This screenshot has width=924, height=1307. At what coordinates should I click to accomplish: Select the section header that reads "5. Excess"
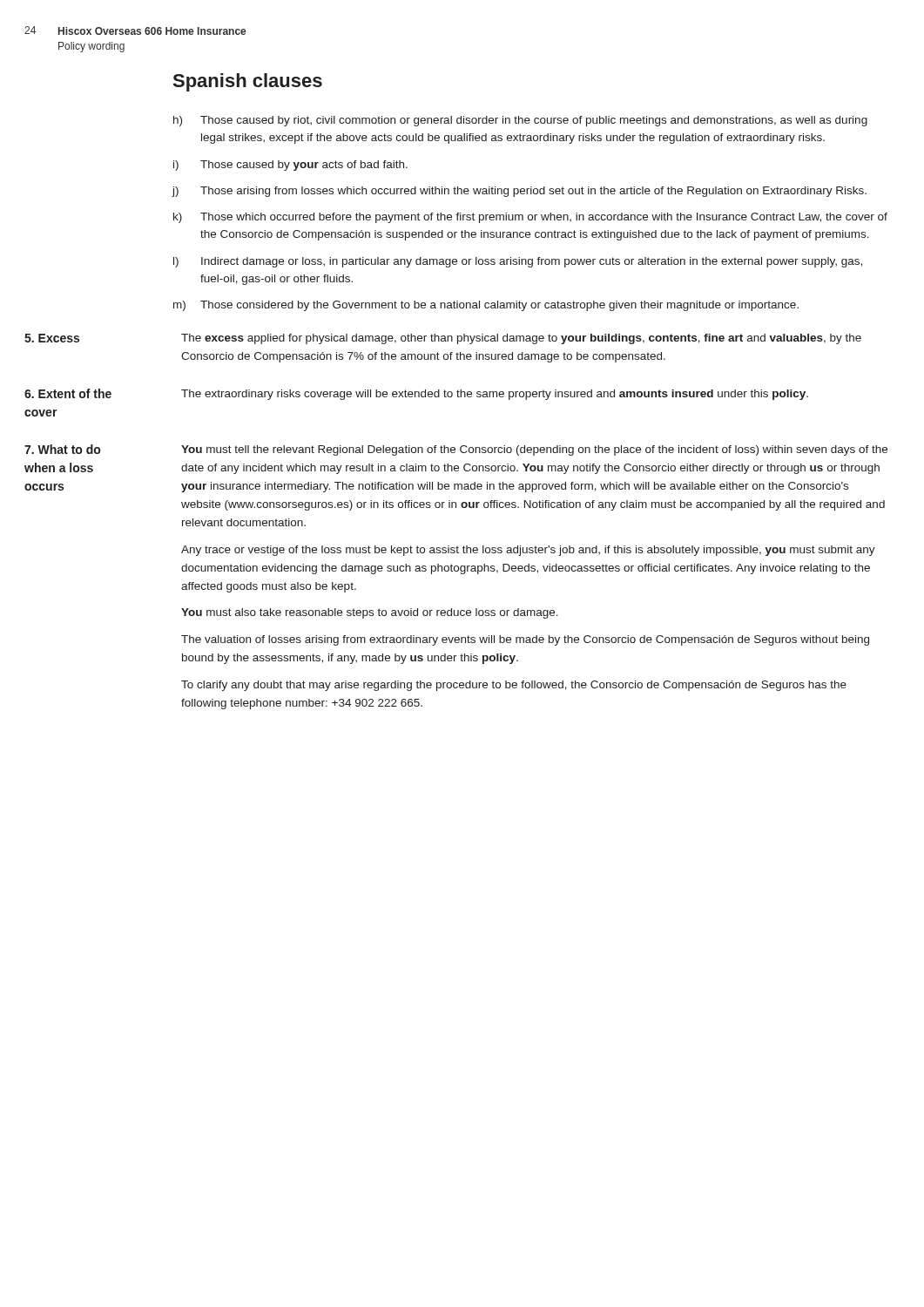pos(52,338)
